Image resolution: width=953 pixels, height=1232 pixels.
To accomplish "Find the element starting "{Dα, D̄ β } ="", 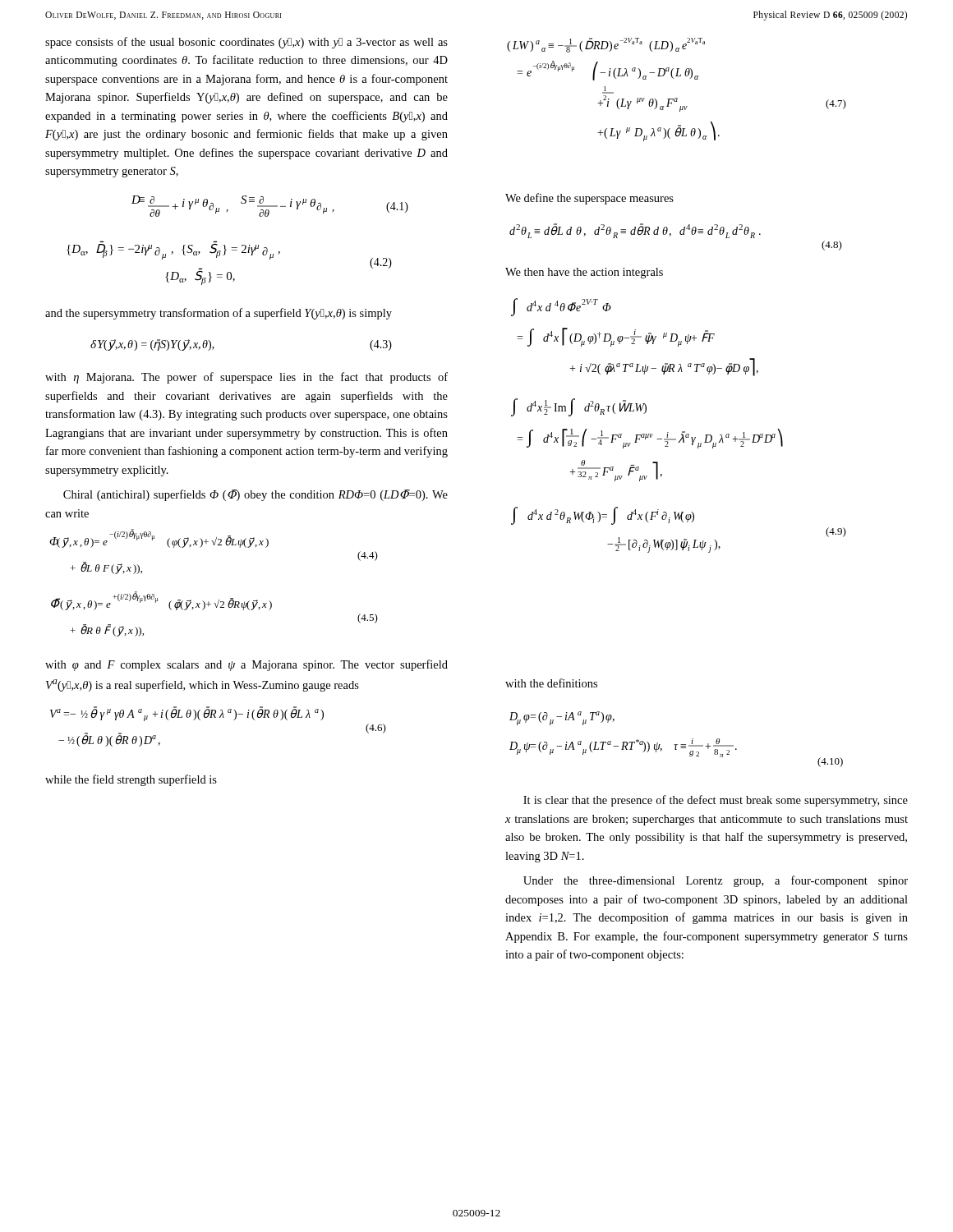I will click(x=246, y=264).
